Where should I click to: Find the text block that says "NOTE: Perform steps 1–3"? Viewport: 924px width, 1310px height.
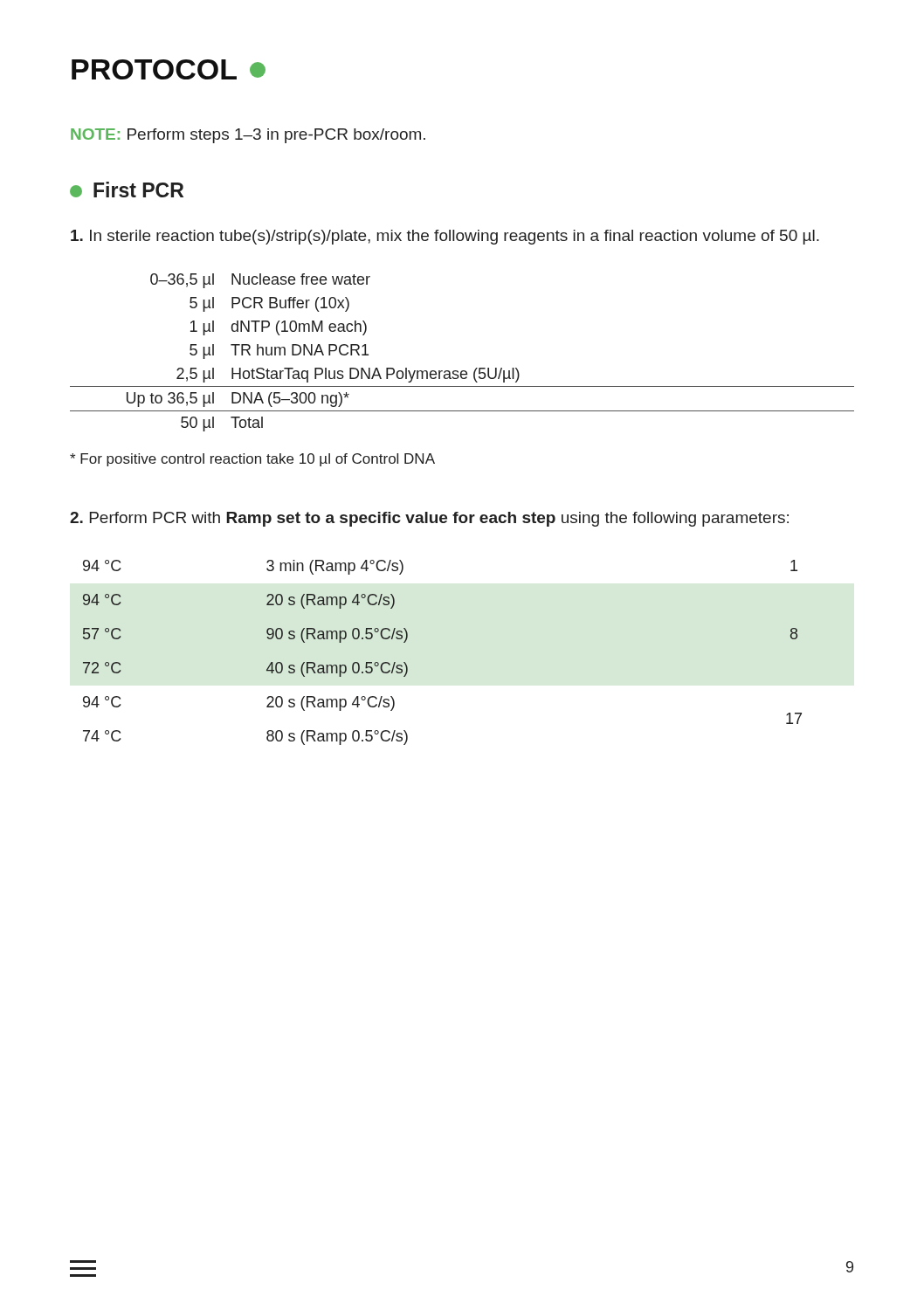(x=248, y=134)
